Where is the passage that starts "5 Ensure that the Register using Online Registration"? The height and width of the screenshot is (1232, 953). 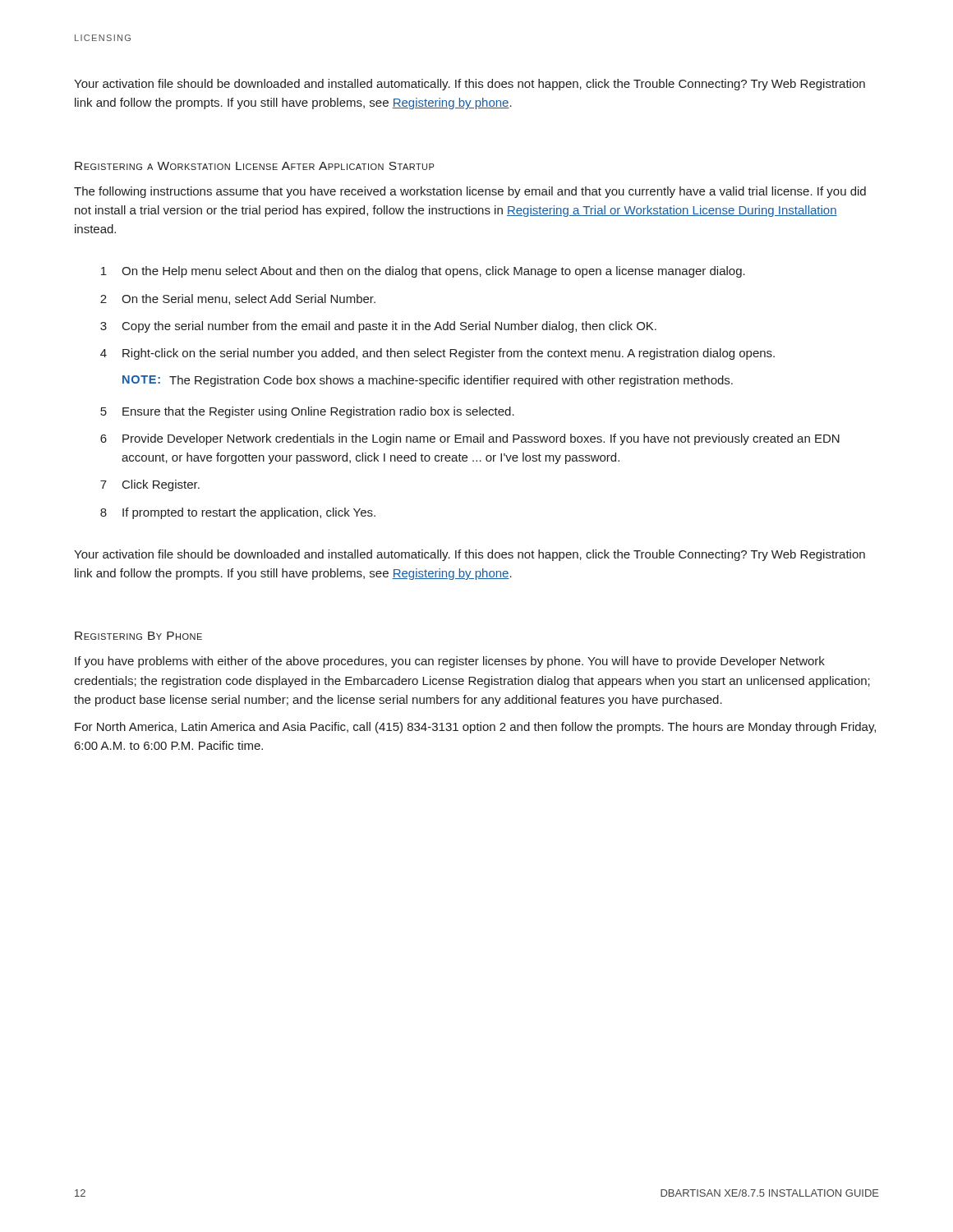tap(476, 411)
